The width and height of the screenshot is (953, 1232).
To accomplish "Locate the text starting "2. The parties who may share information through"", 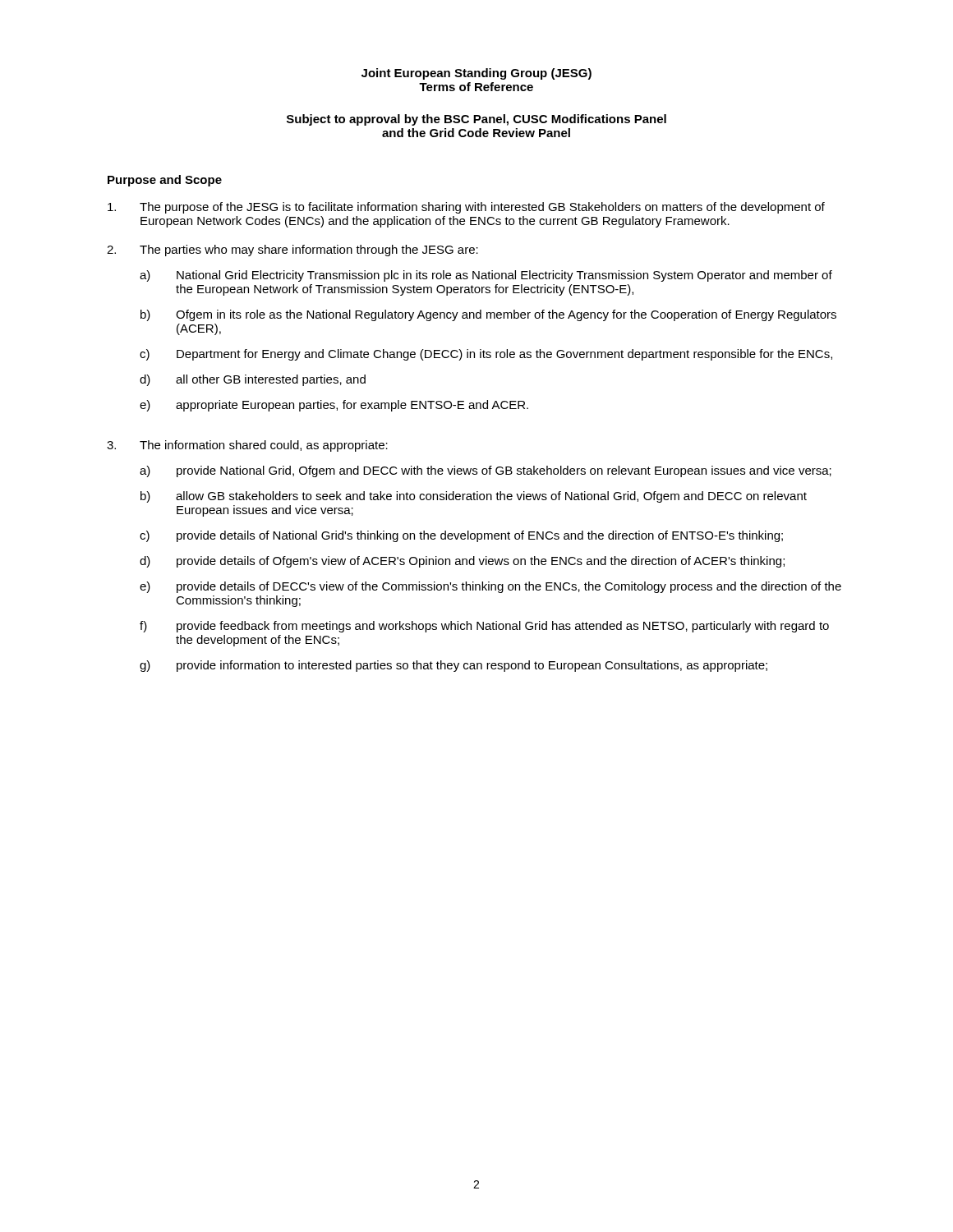I will tap(292, 251).
